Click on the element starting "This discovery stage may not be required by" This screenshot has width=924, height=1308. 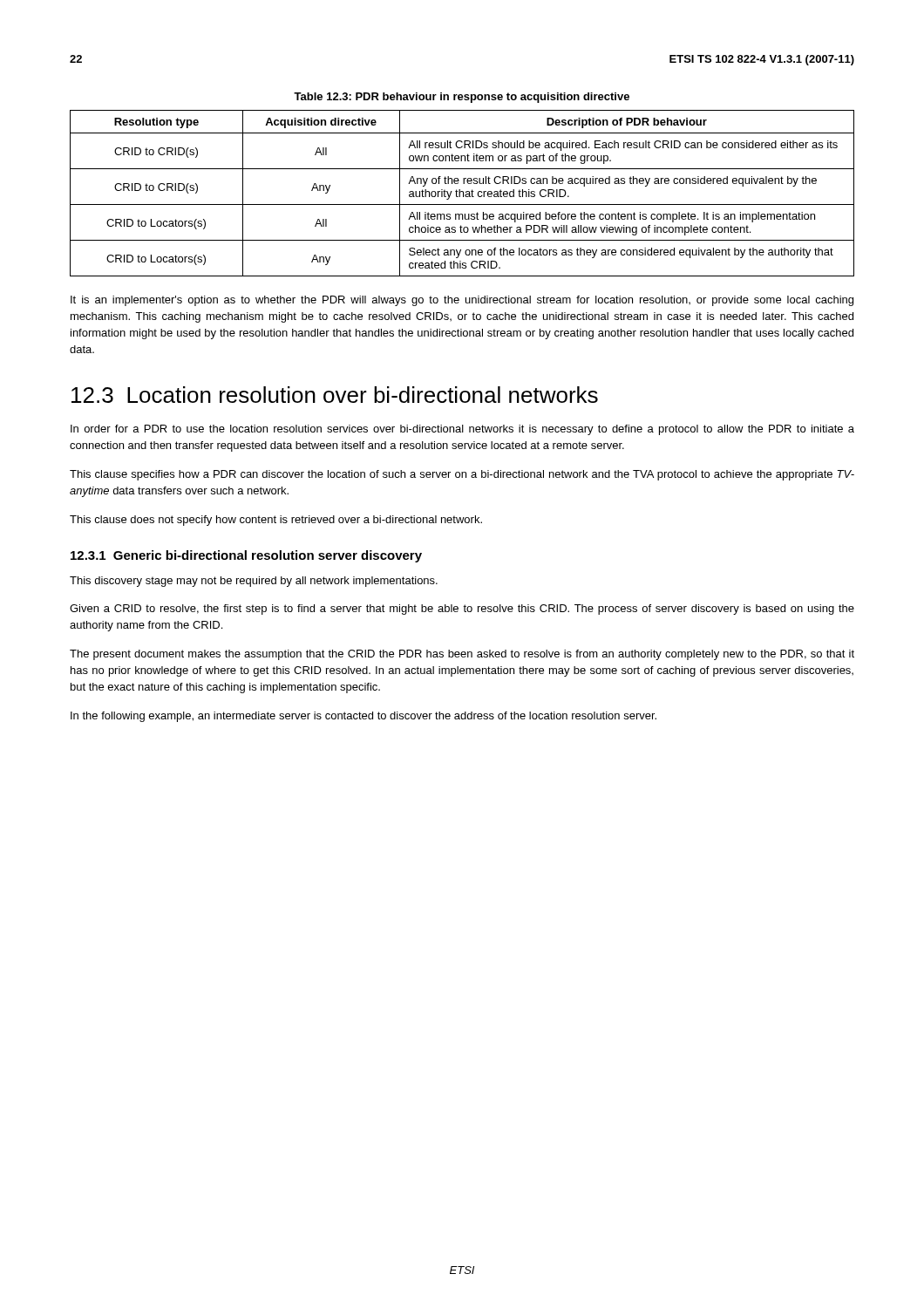tap(254, 580)
